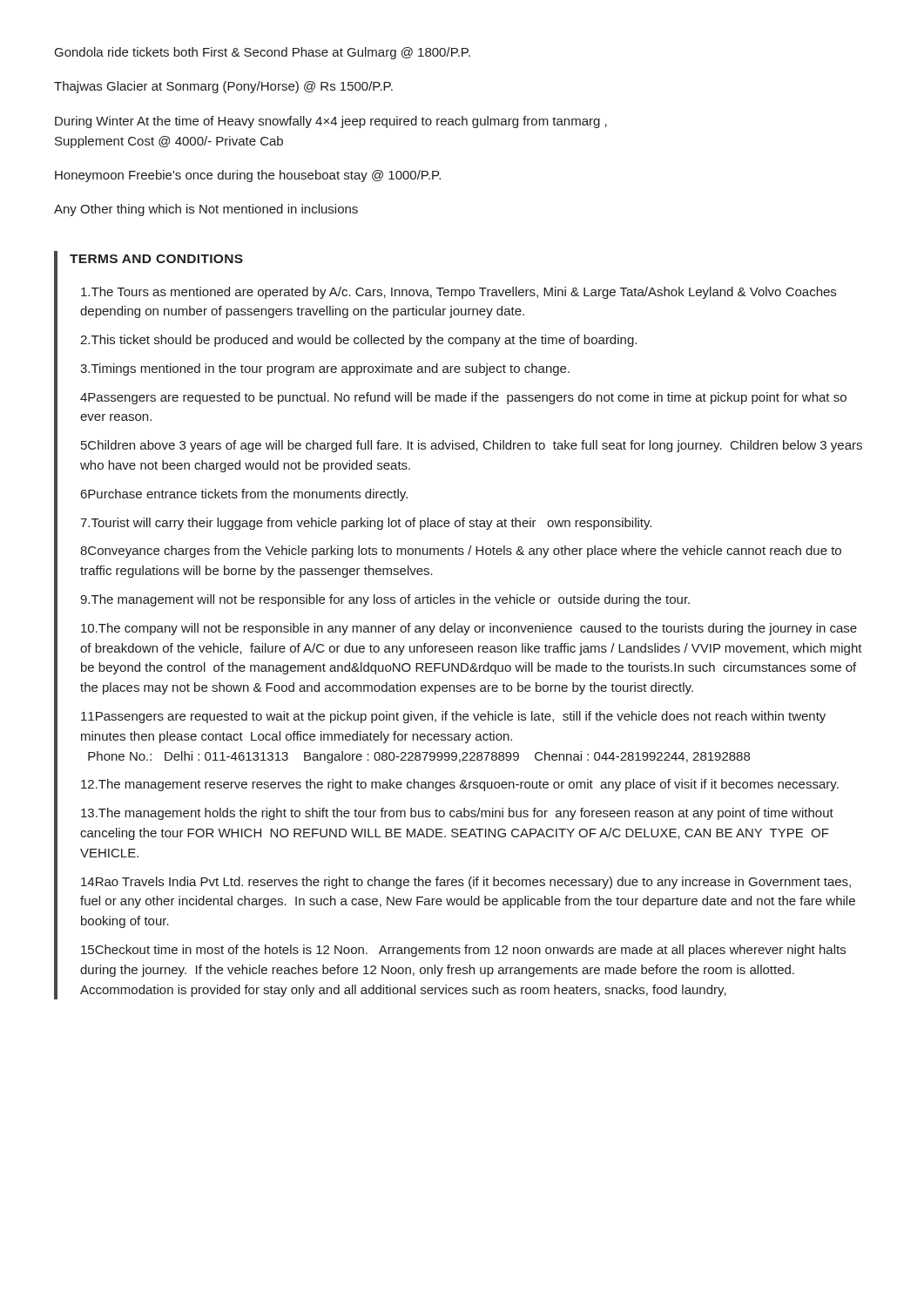Locate the block of text that opens with "Honeymoon Freebie's once during the"
Viewport: 924px width, 1307px height.
click(x=248, y=175)
